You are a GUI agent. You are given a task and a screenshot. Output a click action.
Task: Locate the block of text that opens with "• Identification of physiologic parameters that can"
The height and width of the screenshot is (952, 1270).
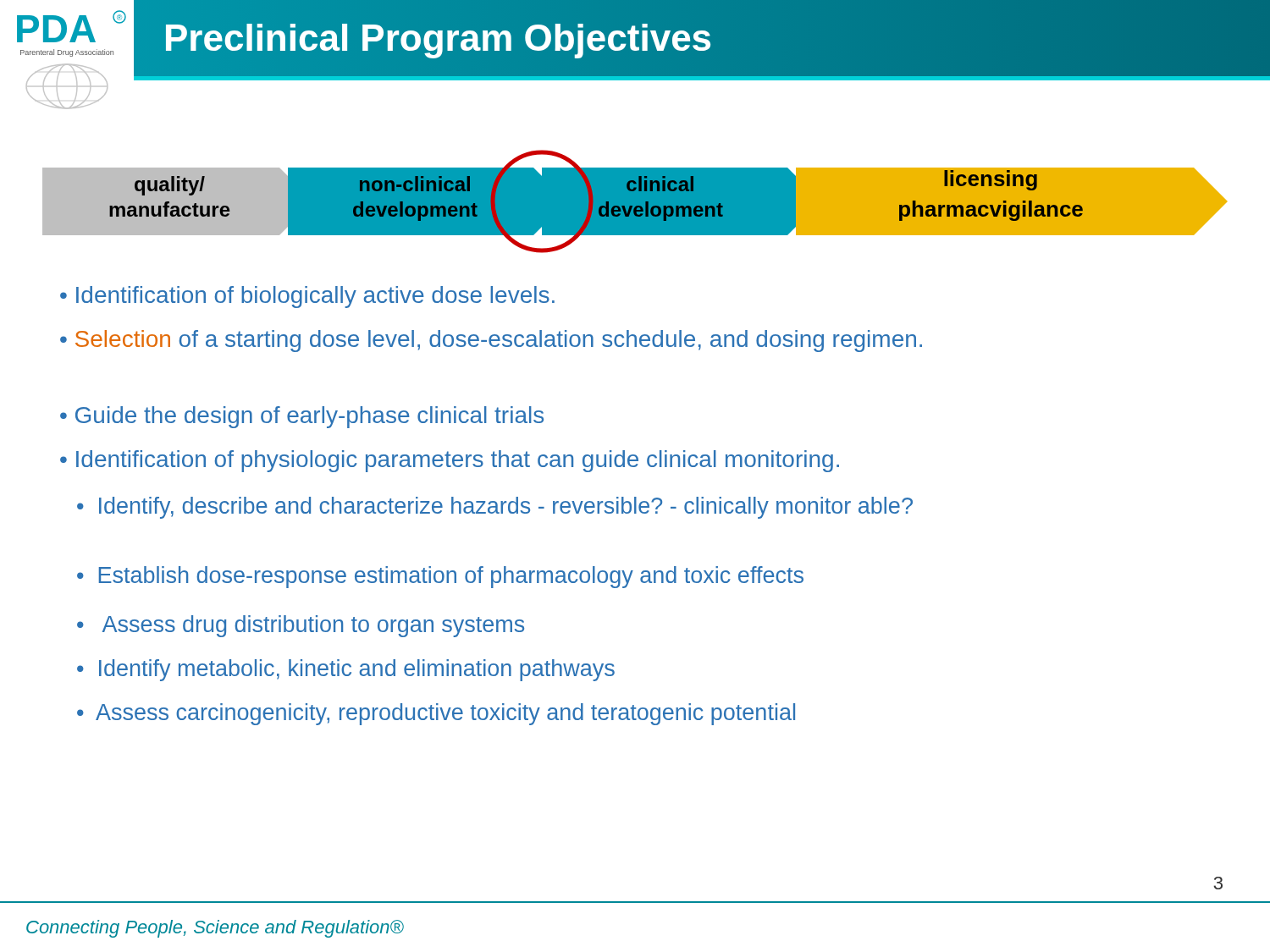[x=450, y=459]
